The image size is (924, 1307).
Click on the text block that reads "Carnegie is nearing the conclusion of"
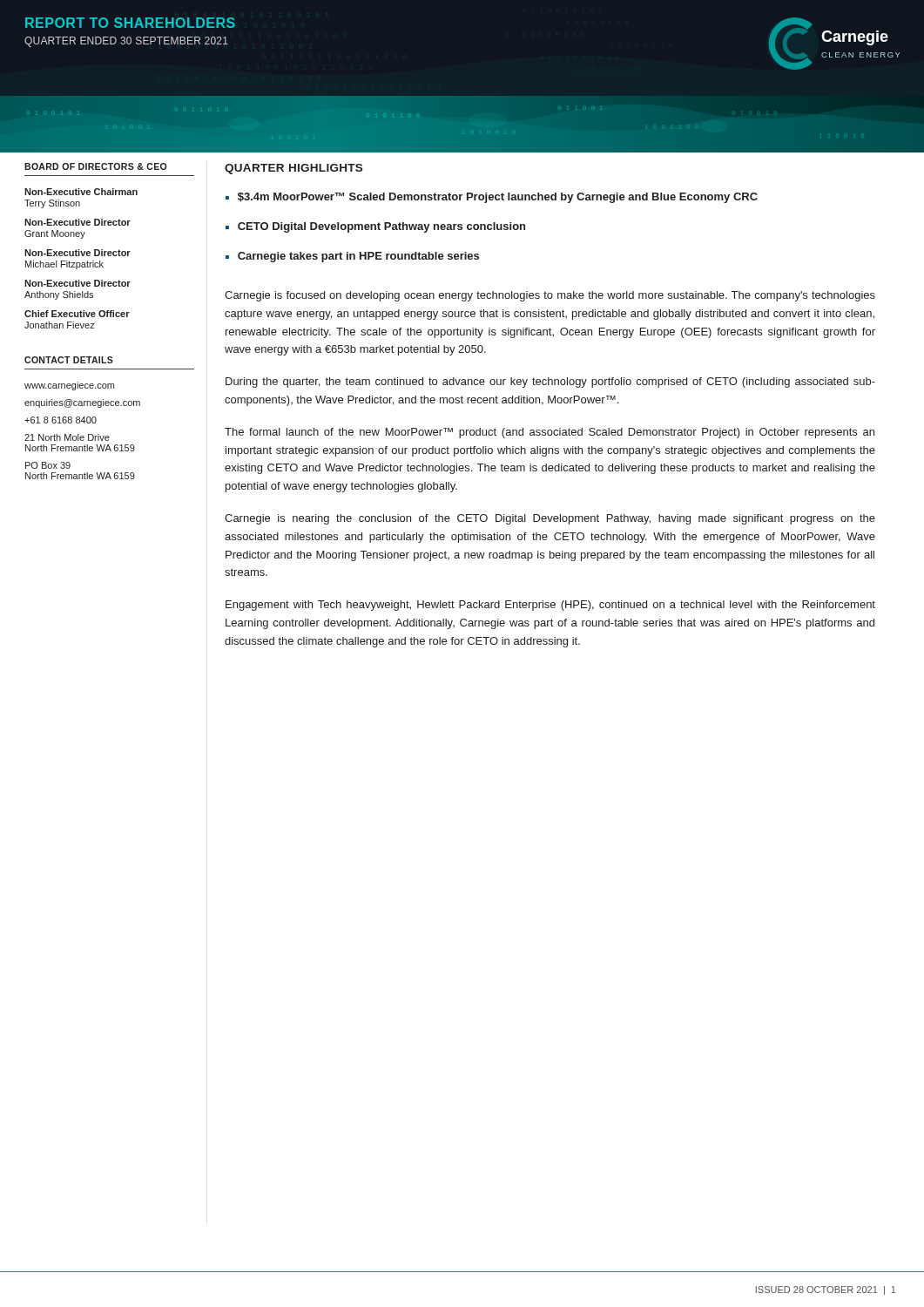pyautogui.click(x=550, y=545)
